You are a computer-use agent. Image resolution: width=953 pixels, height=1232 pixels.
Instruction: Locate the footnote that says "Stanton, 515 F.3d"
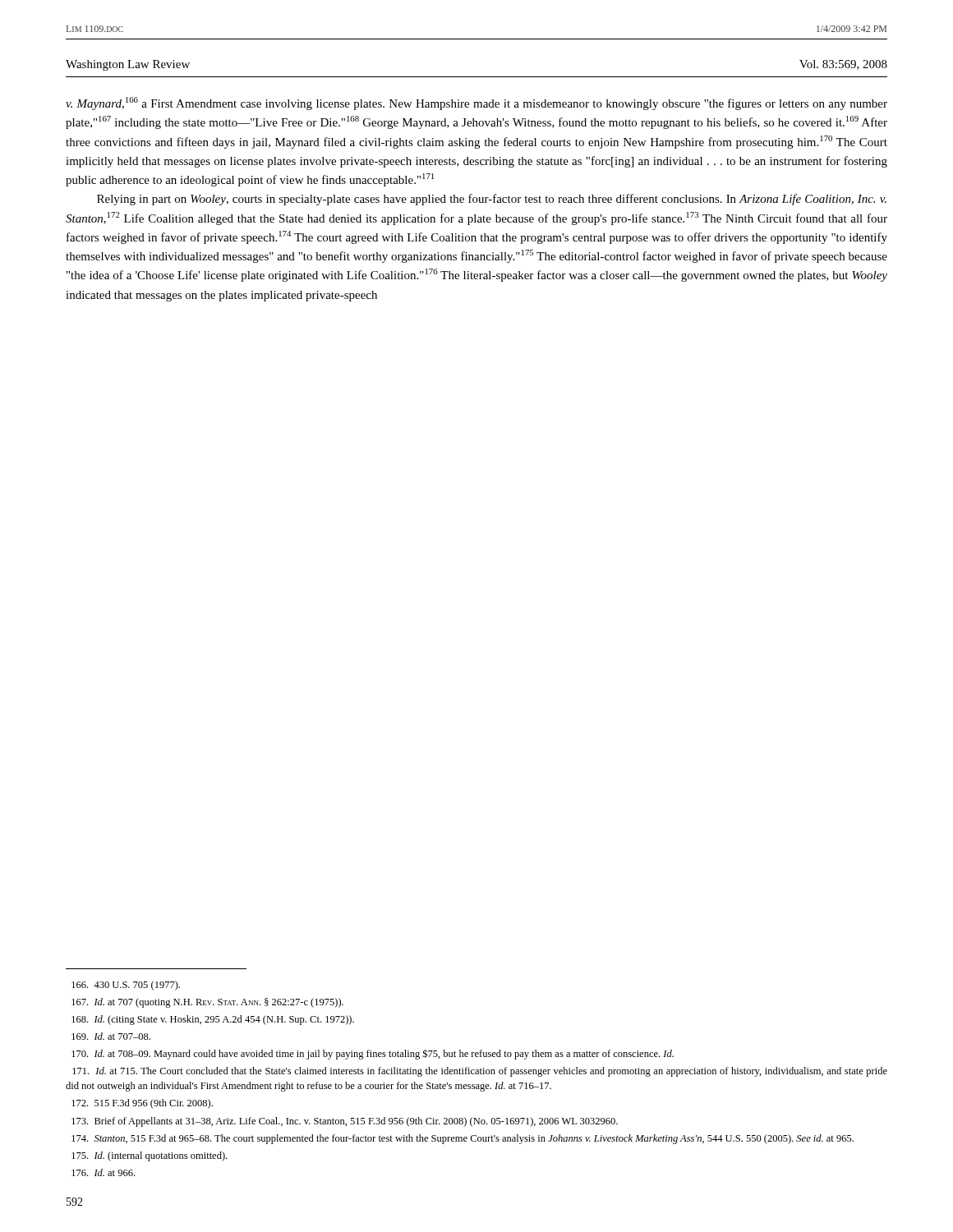460,1138
